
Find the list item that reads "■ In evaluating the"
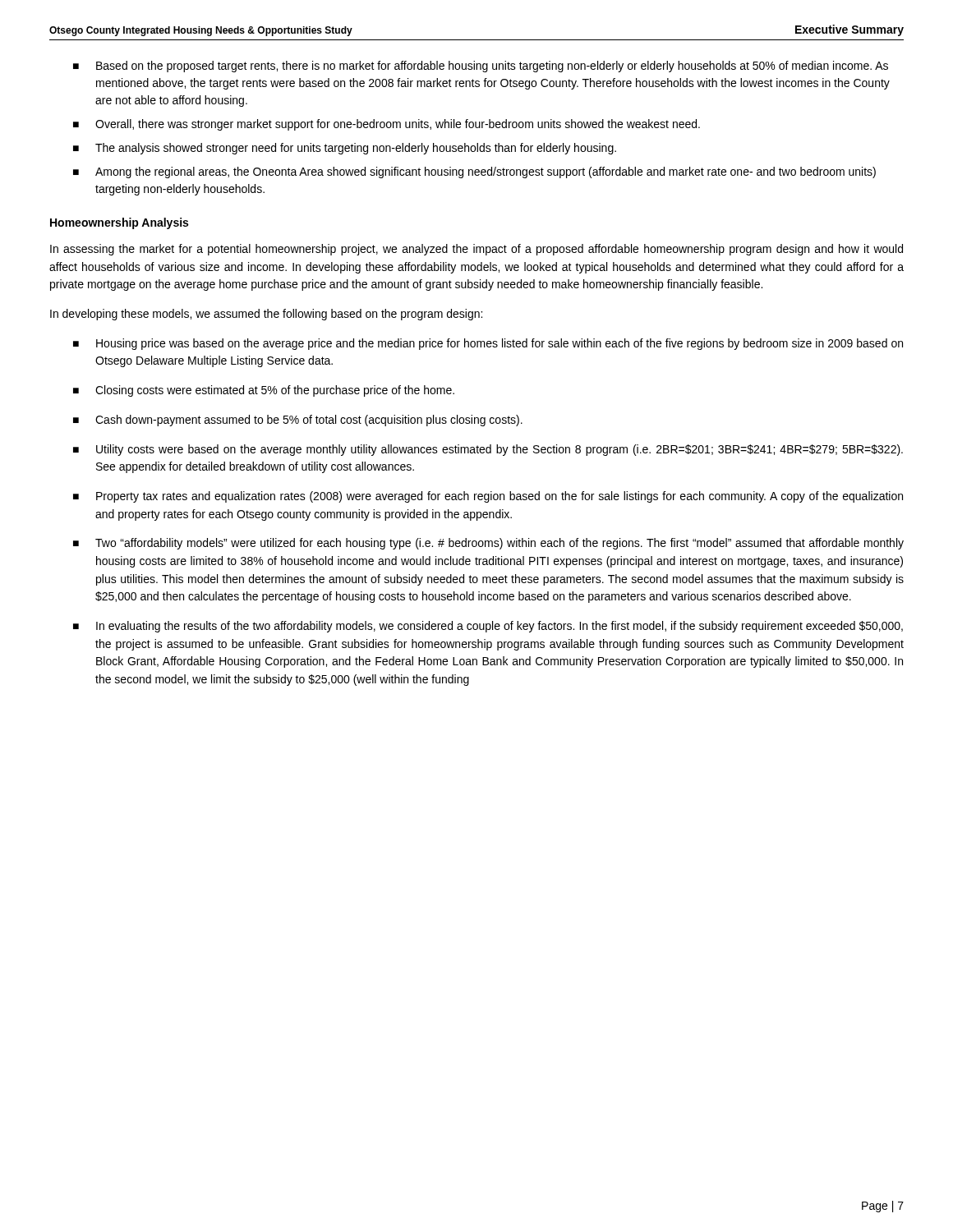tap(488, 653)
